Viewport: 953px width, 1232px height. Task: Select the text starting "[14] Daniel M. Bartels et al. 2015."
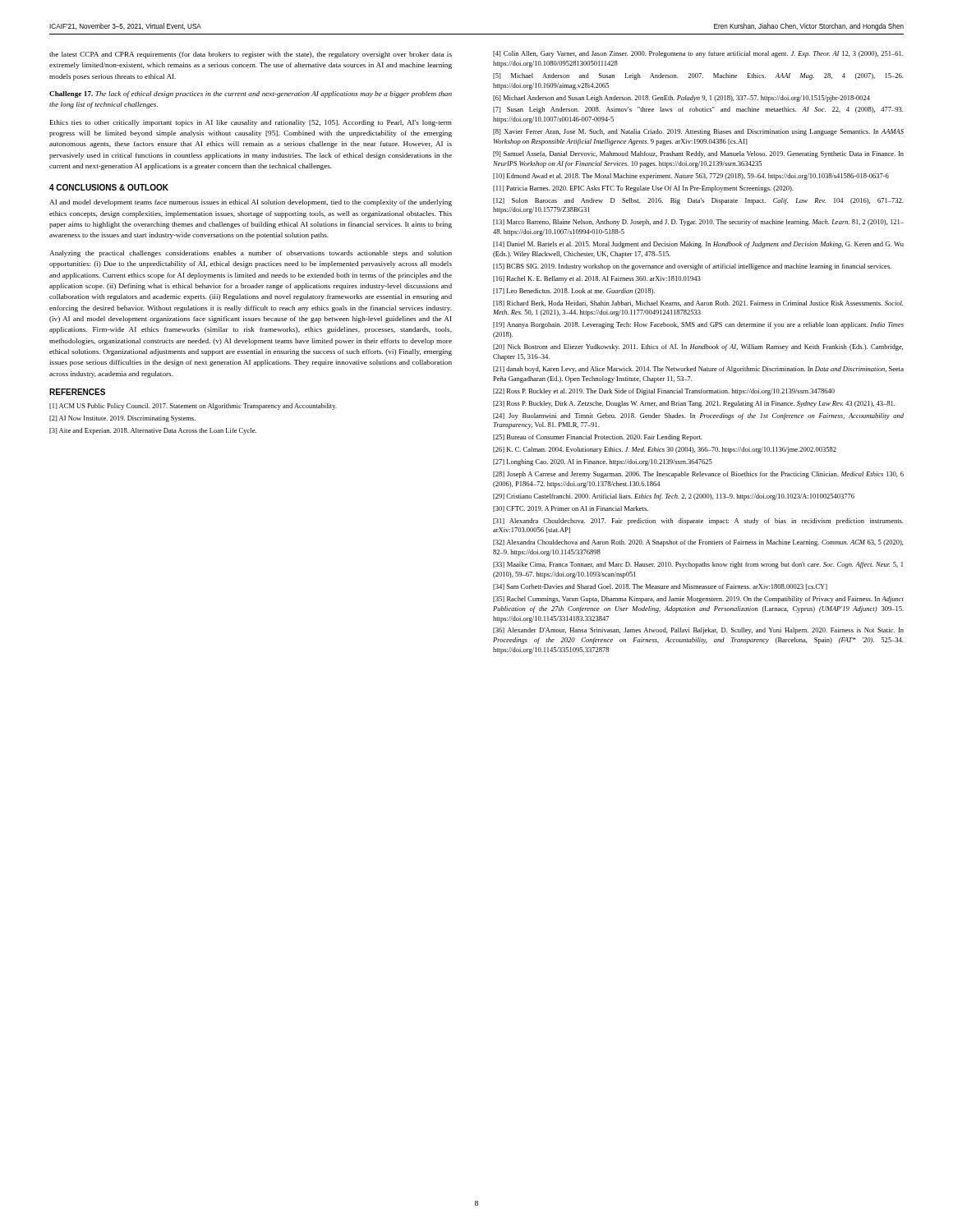tap(698, 249)
